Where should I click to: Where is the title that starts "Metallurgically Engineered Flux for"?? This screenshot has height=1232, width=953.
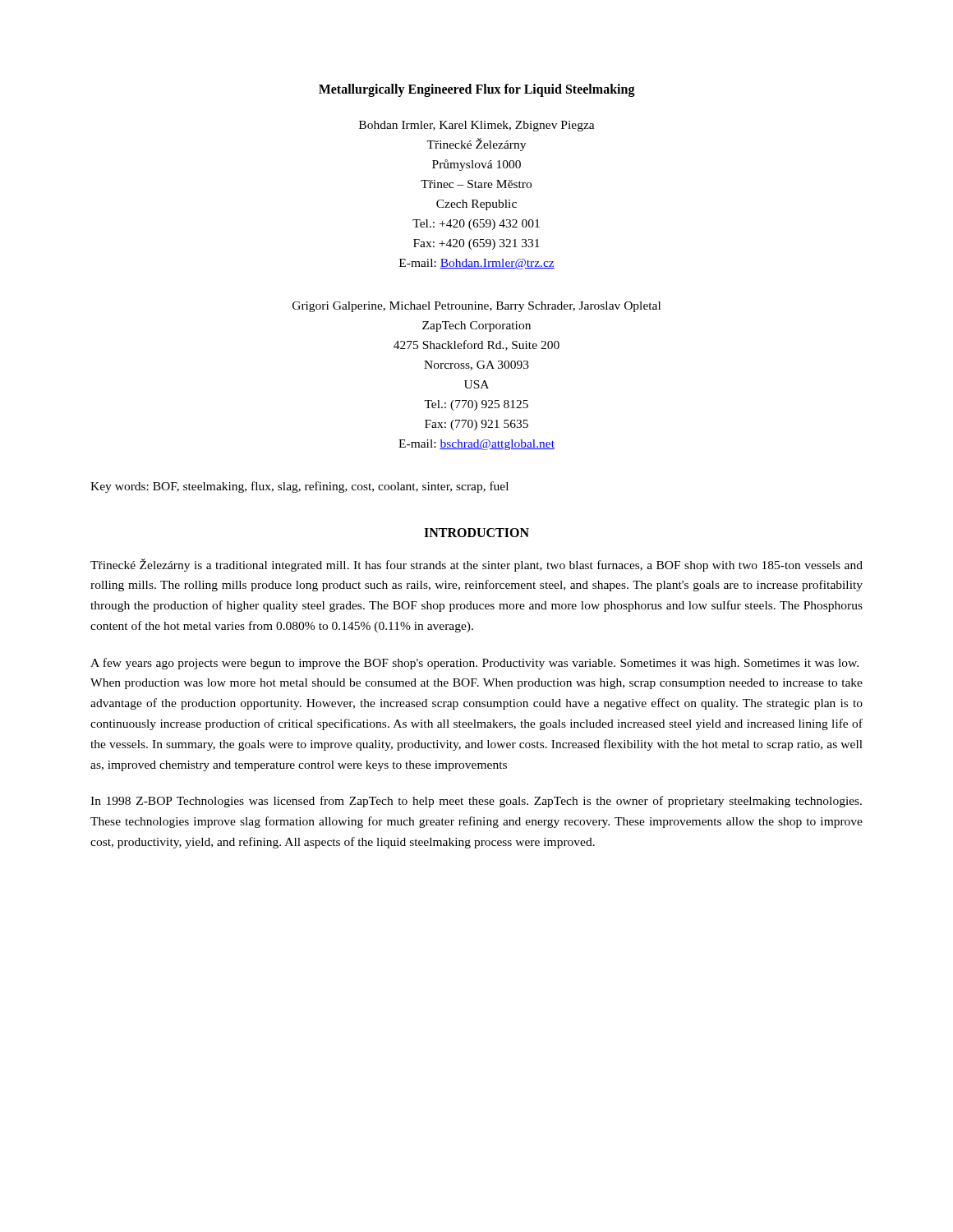point(476,89)
